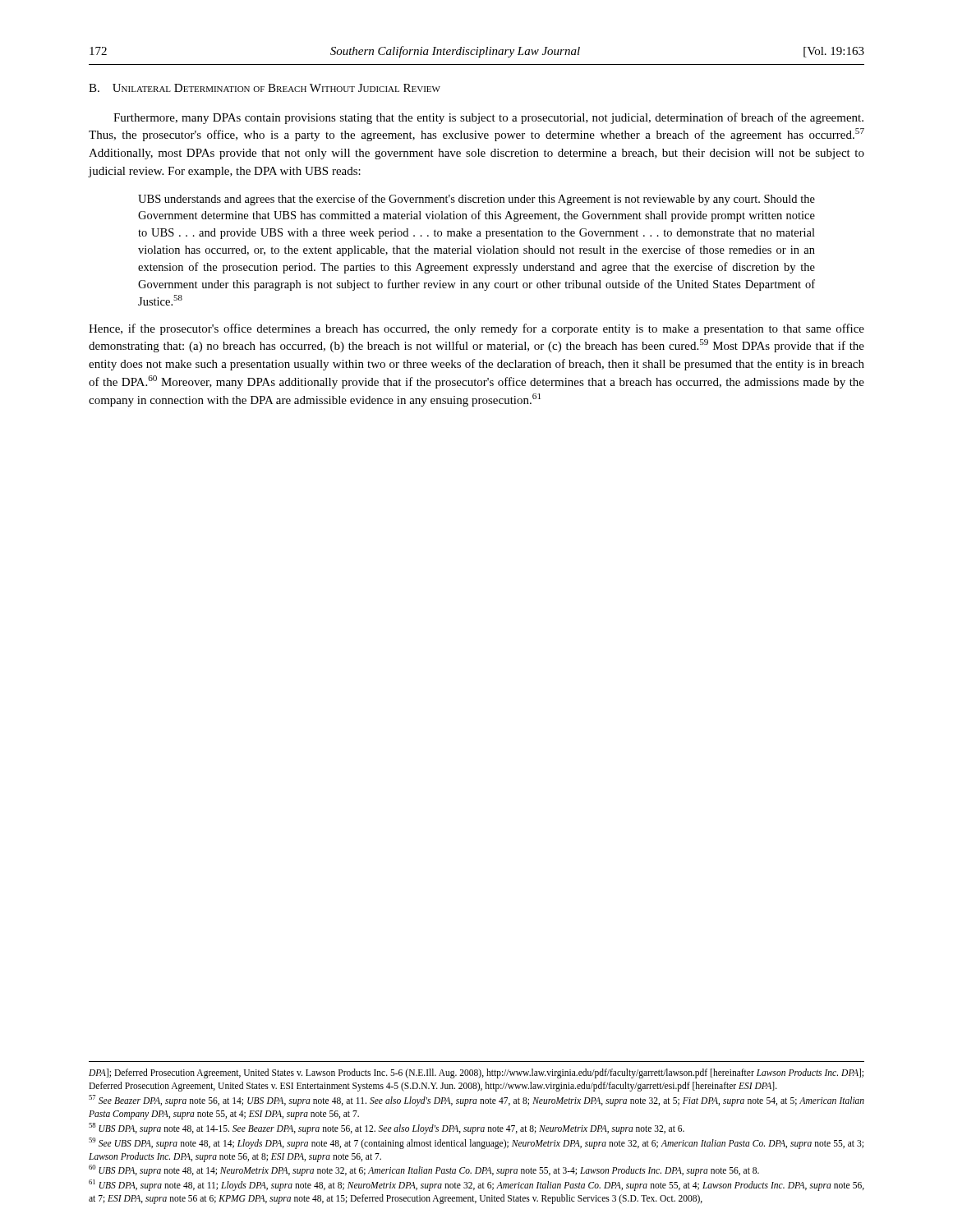Image resolution: width=953 pixels, height=1232 pixels.
Task: Select the block starting "58 UBS DPA, supra note 48, at 14-15."
Action: [x=387, y=1128]
